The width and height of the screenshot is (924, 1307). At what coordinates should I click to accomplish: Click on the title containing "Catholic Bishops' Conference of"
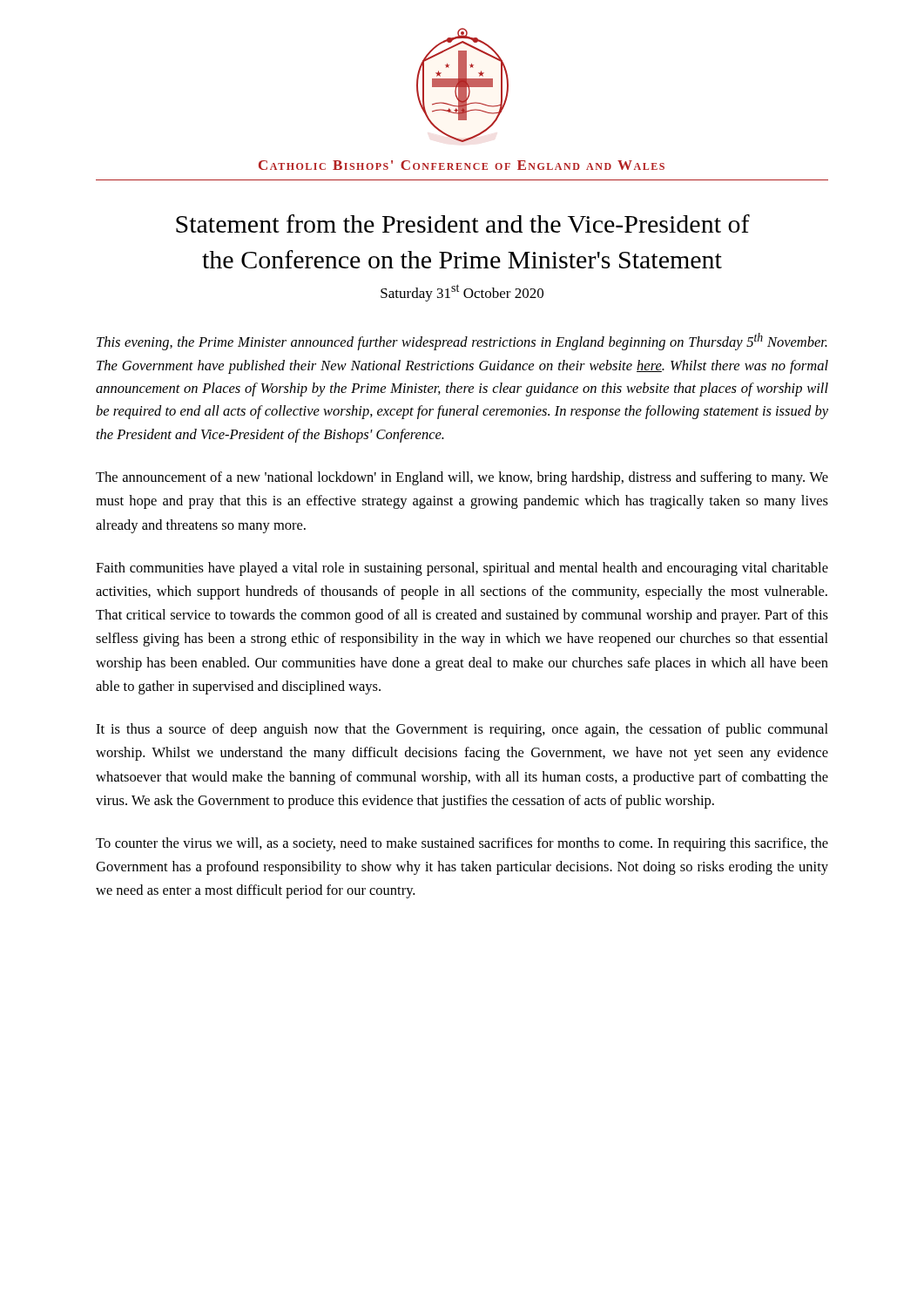pos(462,165)
